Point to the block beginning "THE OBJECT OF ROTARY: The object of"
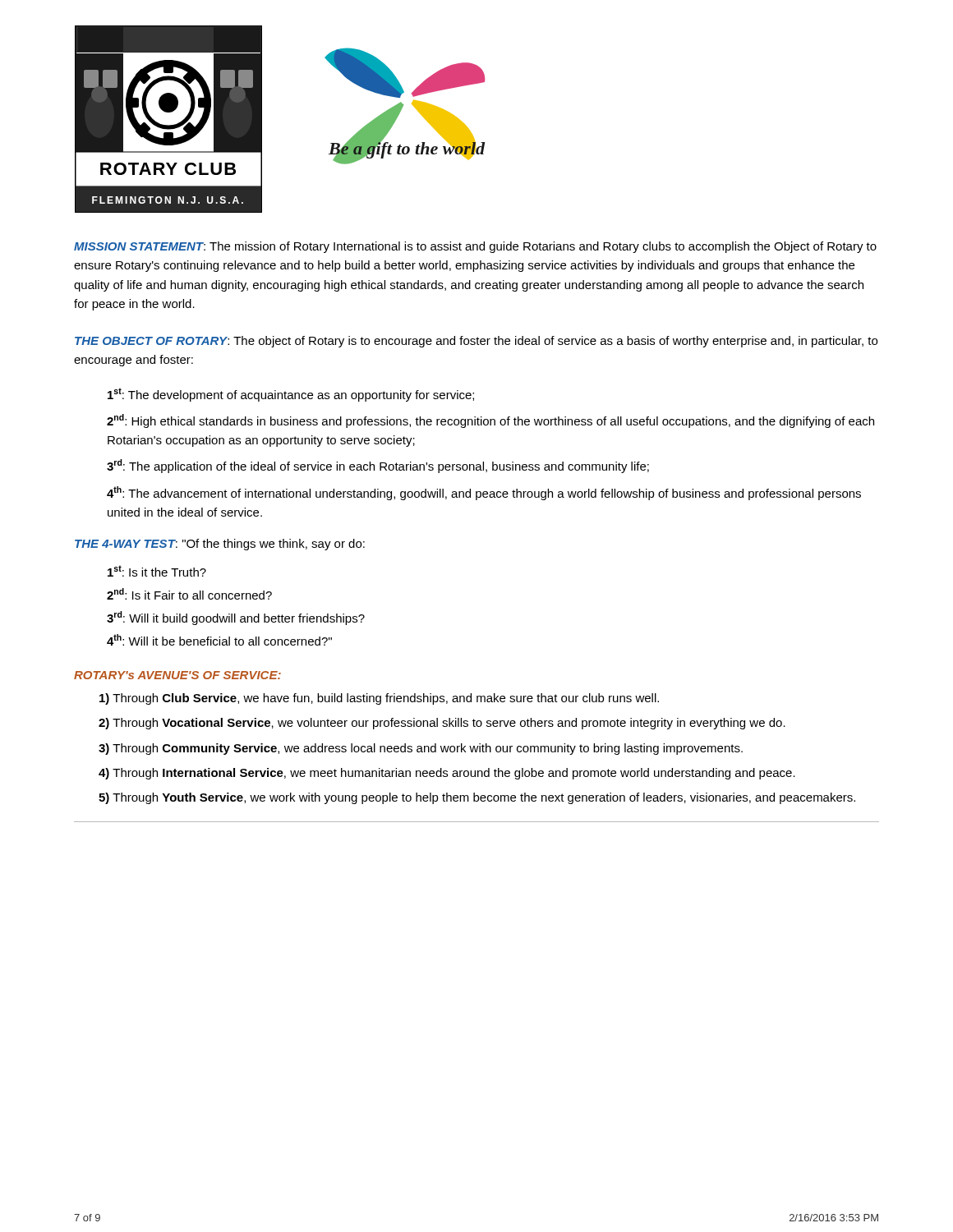The height and width of the screenshot is (1232, 953). 476,350
